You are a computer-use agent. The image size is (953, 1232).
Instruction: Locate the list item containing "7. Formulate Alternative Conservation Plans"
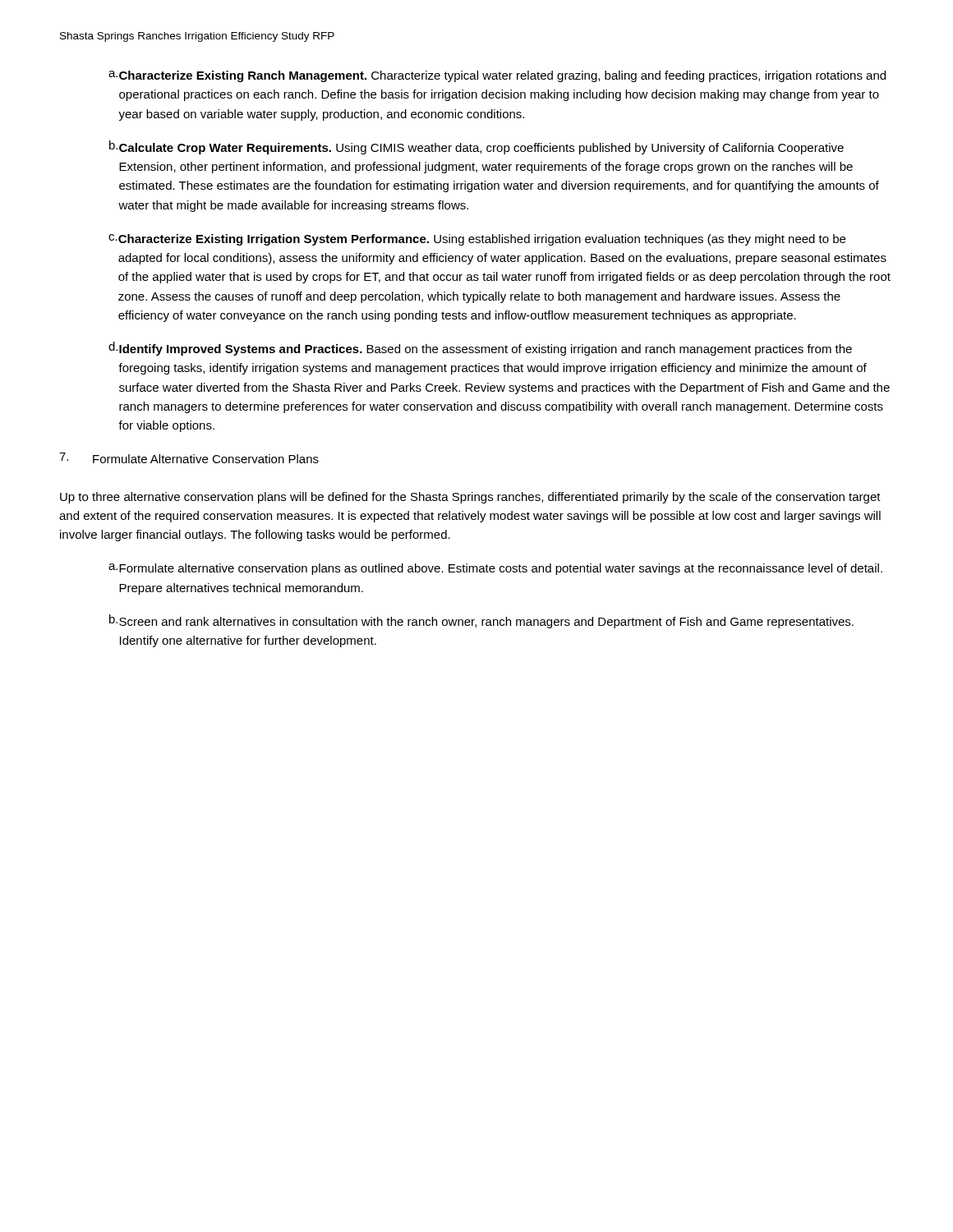(x=189, y=458)
